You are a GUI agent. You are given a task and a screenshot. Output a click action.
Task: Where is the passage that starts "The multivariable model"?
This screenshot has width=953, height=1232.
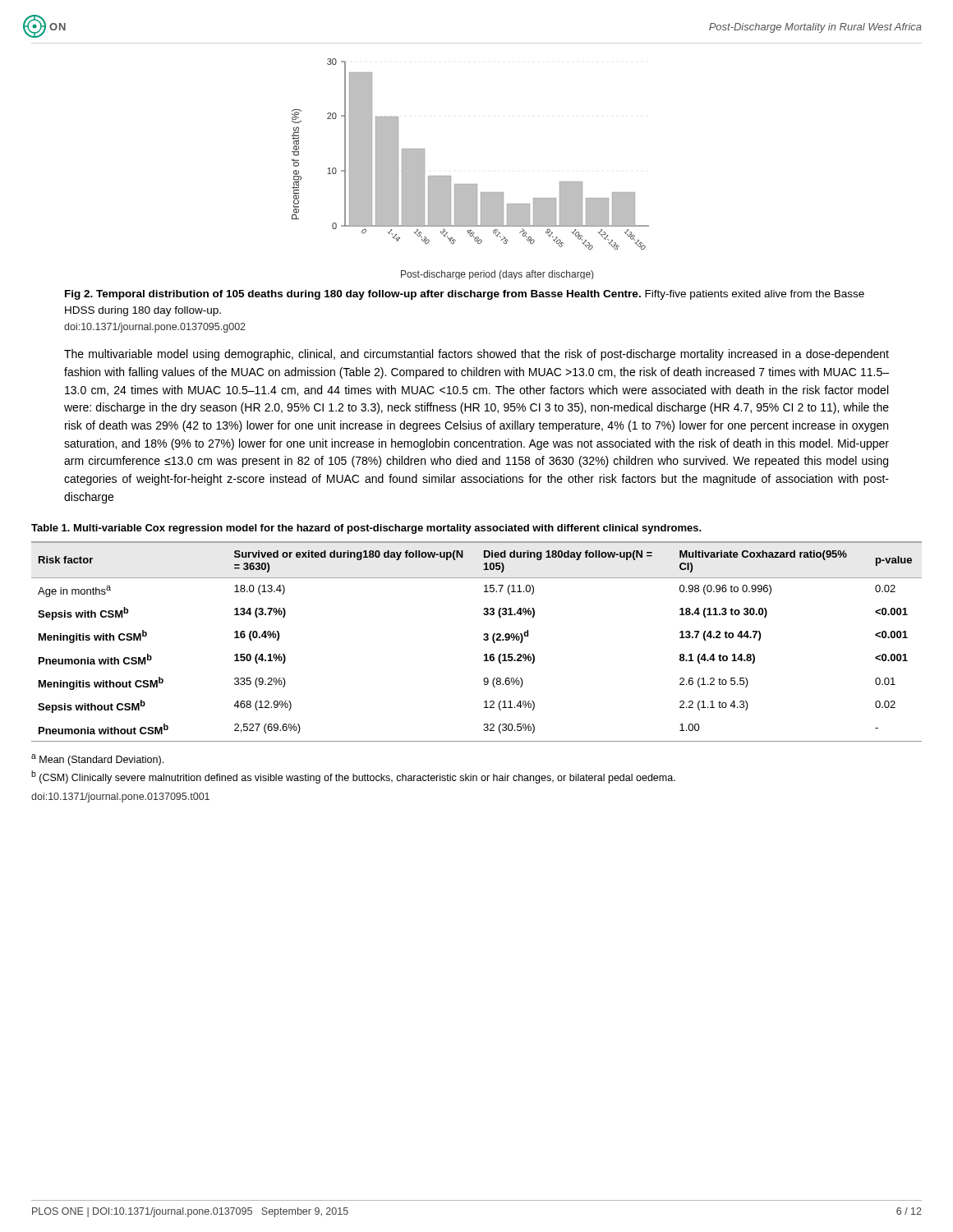click(x=476, y=425)
